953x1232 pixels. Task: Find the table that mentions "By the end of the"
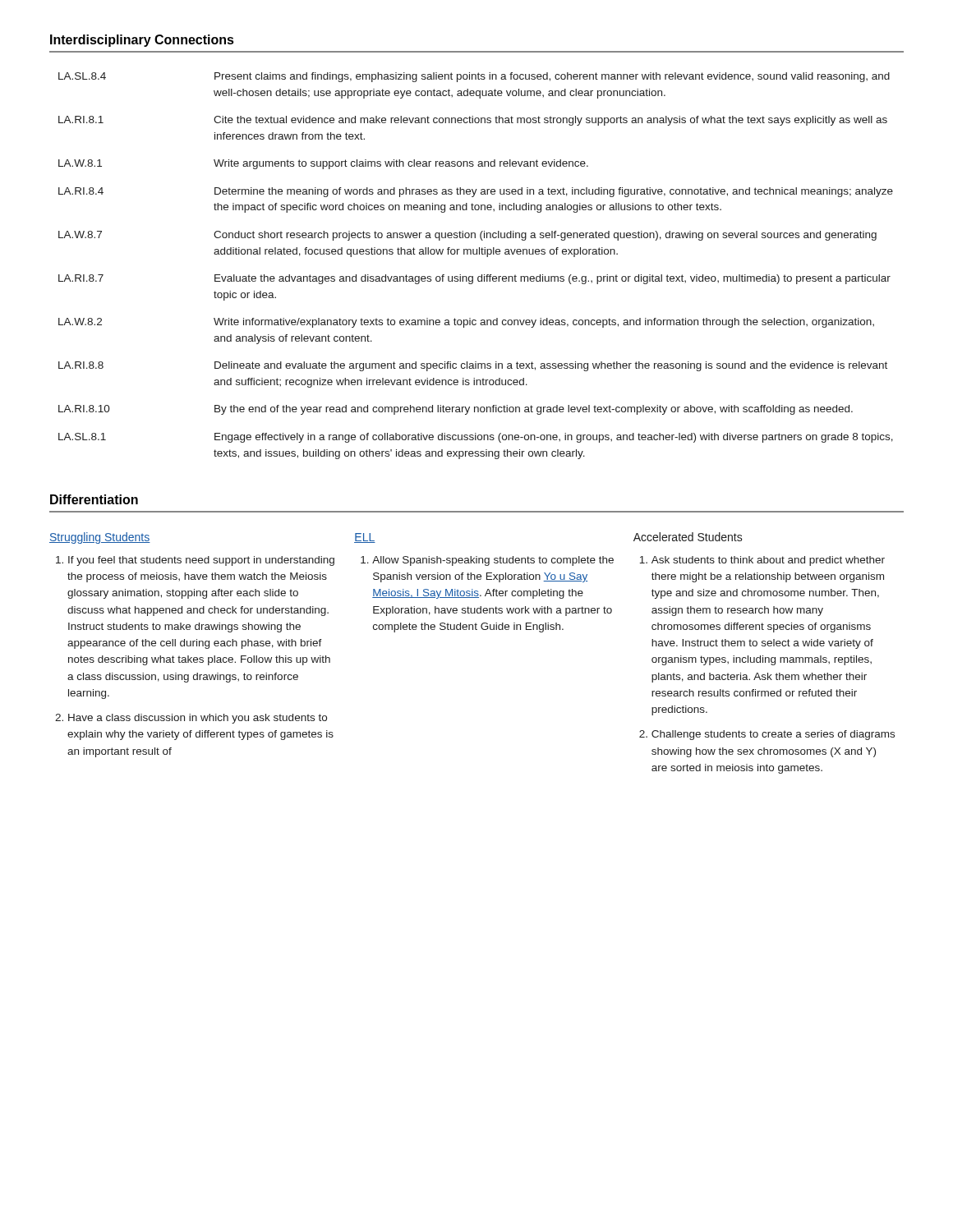476,265
